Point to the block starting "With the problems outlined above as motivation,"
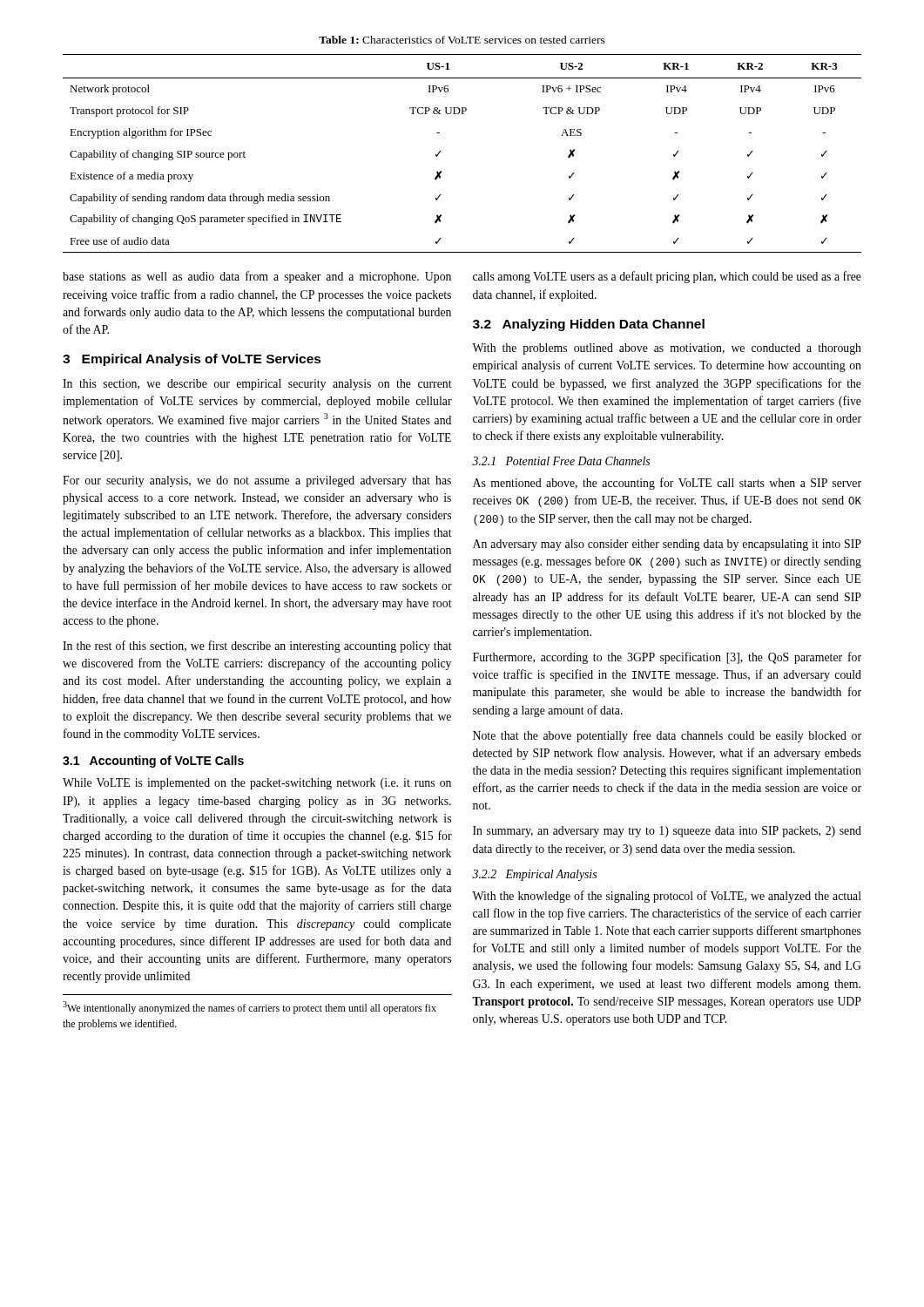Screen dimensions: 1307x924 (667, 393)
